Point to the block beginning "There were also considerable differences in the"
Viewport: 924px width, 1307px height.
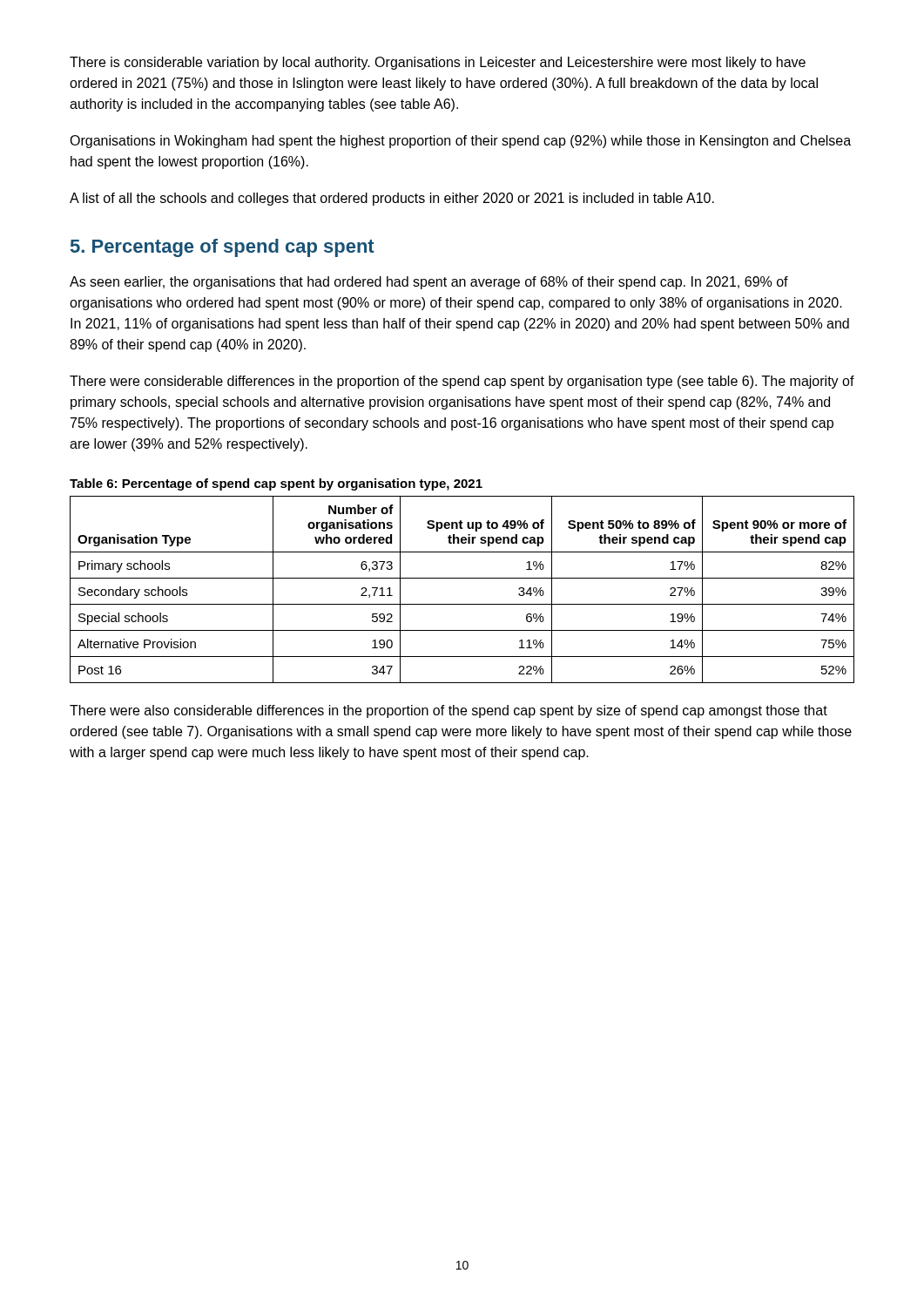(x=461, y=731)
